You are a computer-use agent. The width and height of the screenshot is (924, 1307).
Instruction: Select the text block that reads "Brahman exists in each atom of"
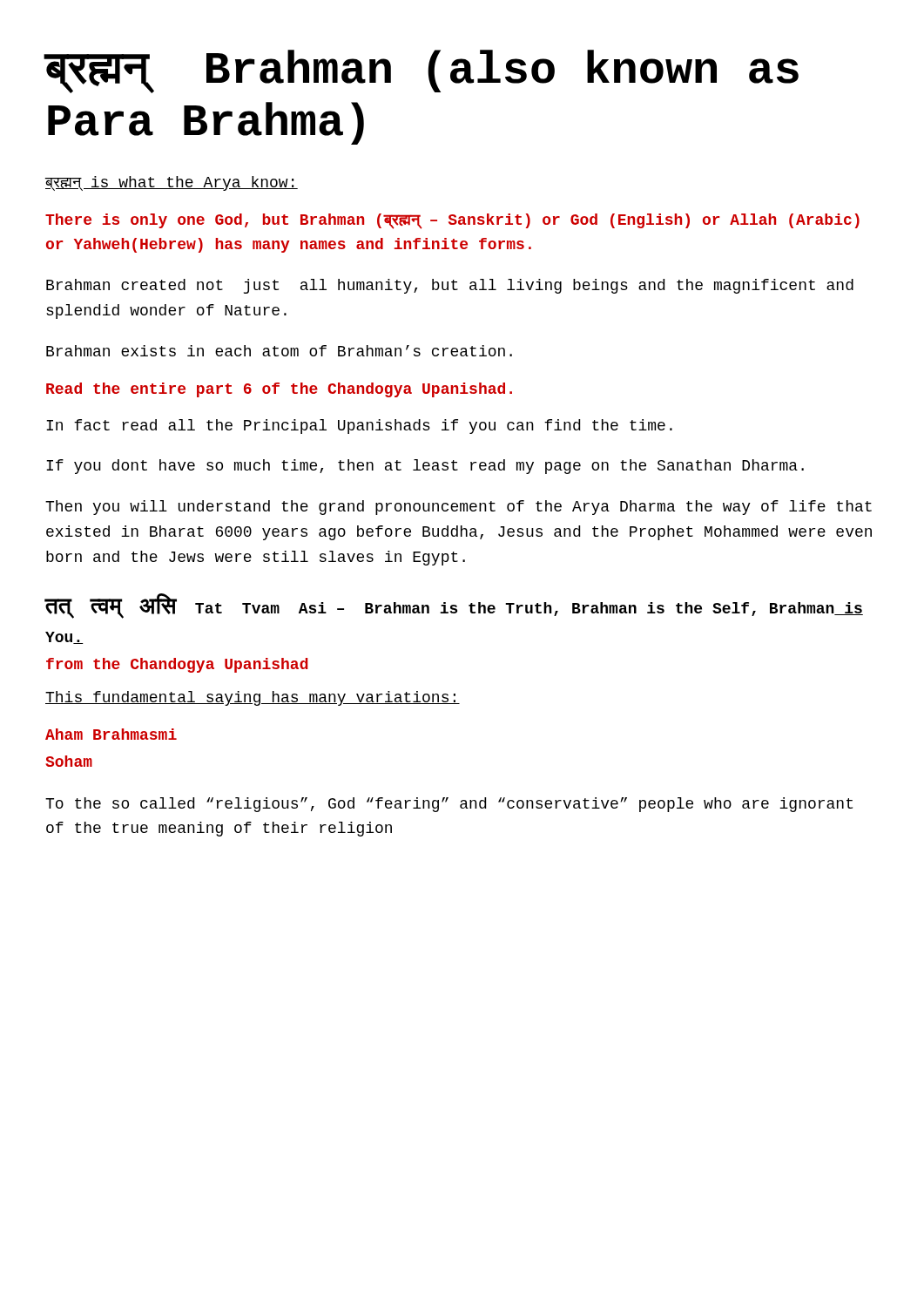[280, 352]
